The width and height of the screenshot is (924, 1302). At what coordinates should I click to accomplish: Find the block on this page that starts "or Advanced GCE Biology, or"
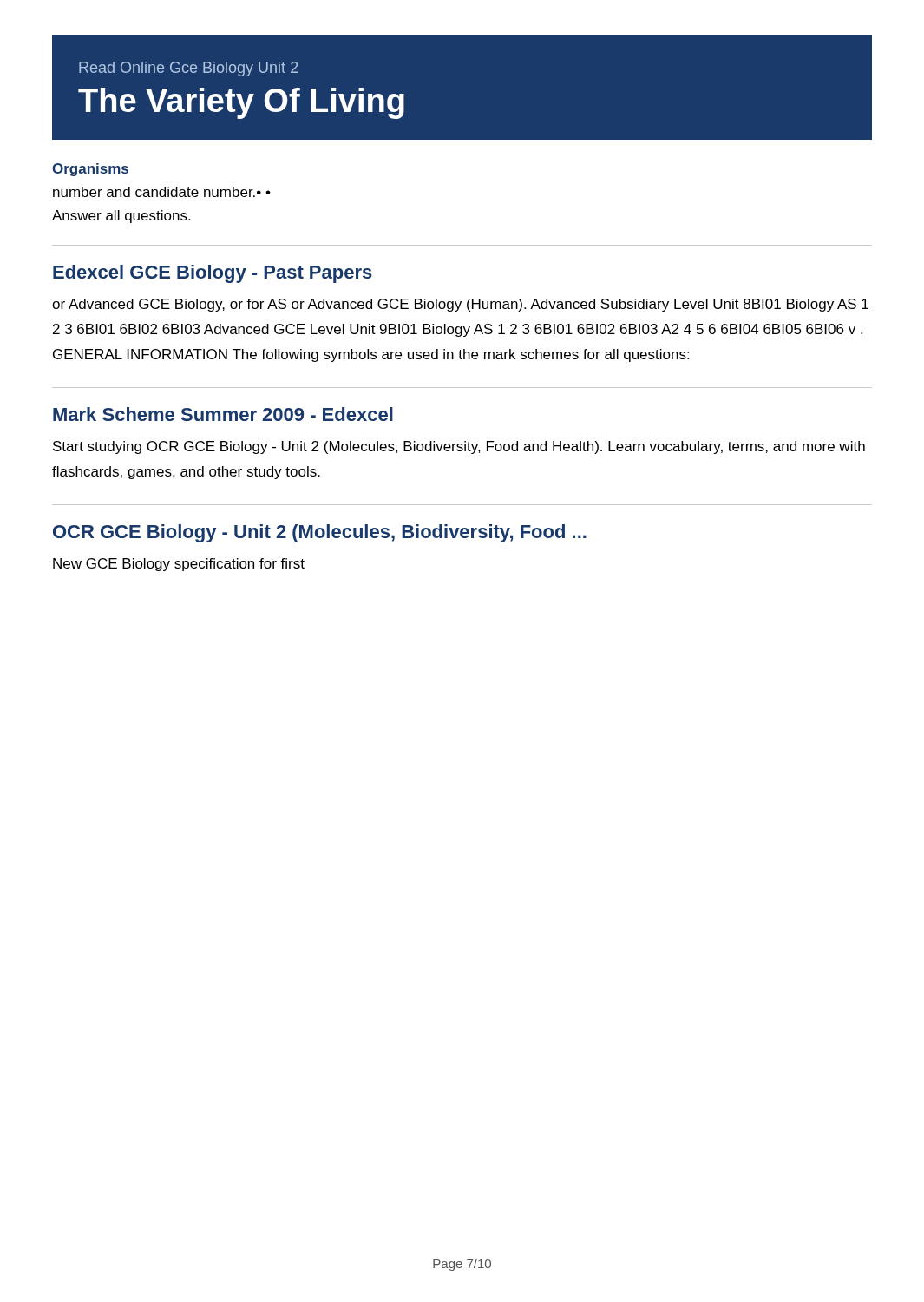461,330
